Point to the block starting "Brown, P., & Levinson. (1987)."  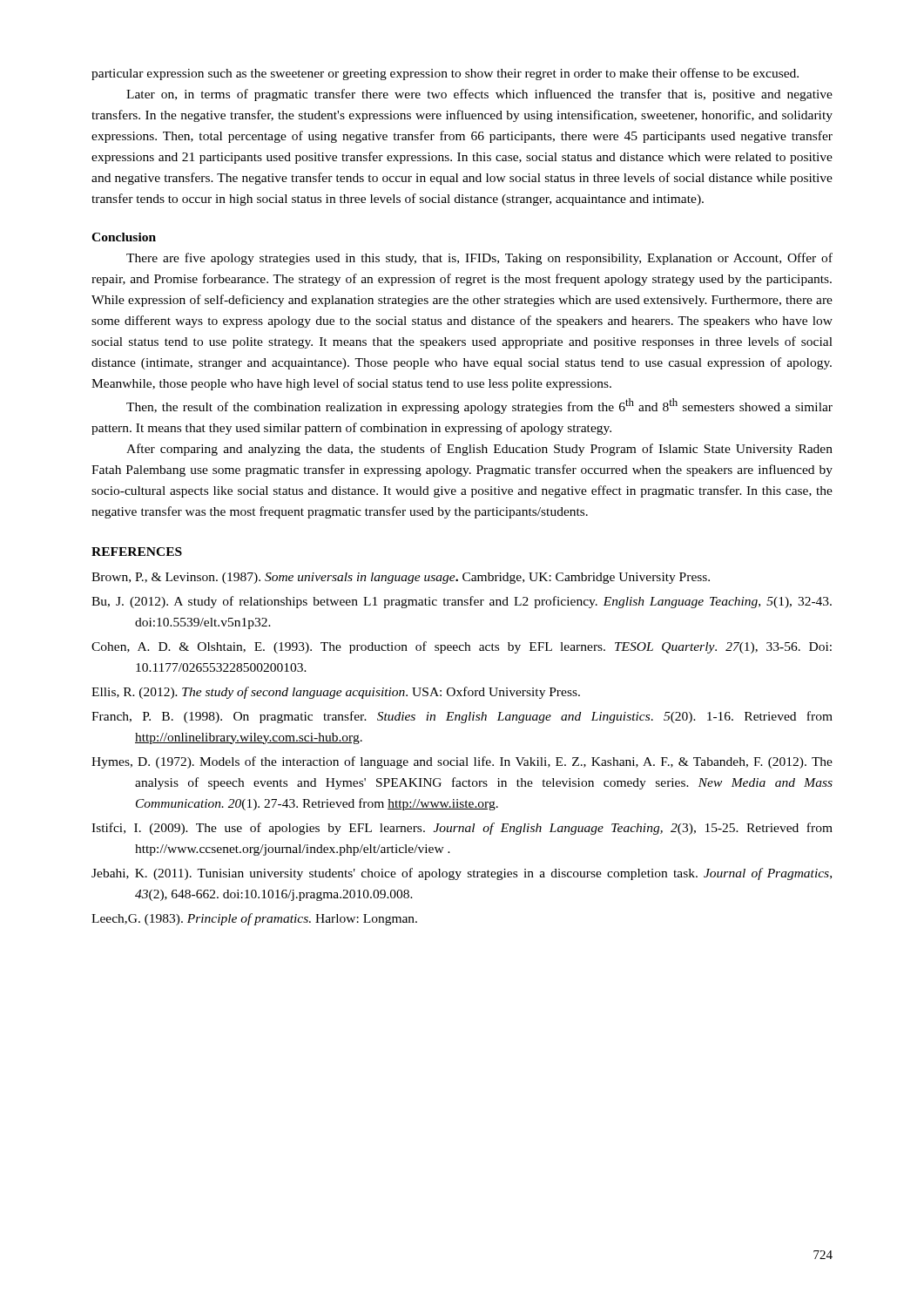tap(401, 576)
